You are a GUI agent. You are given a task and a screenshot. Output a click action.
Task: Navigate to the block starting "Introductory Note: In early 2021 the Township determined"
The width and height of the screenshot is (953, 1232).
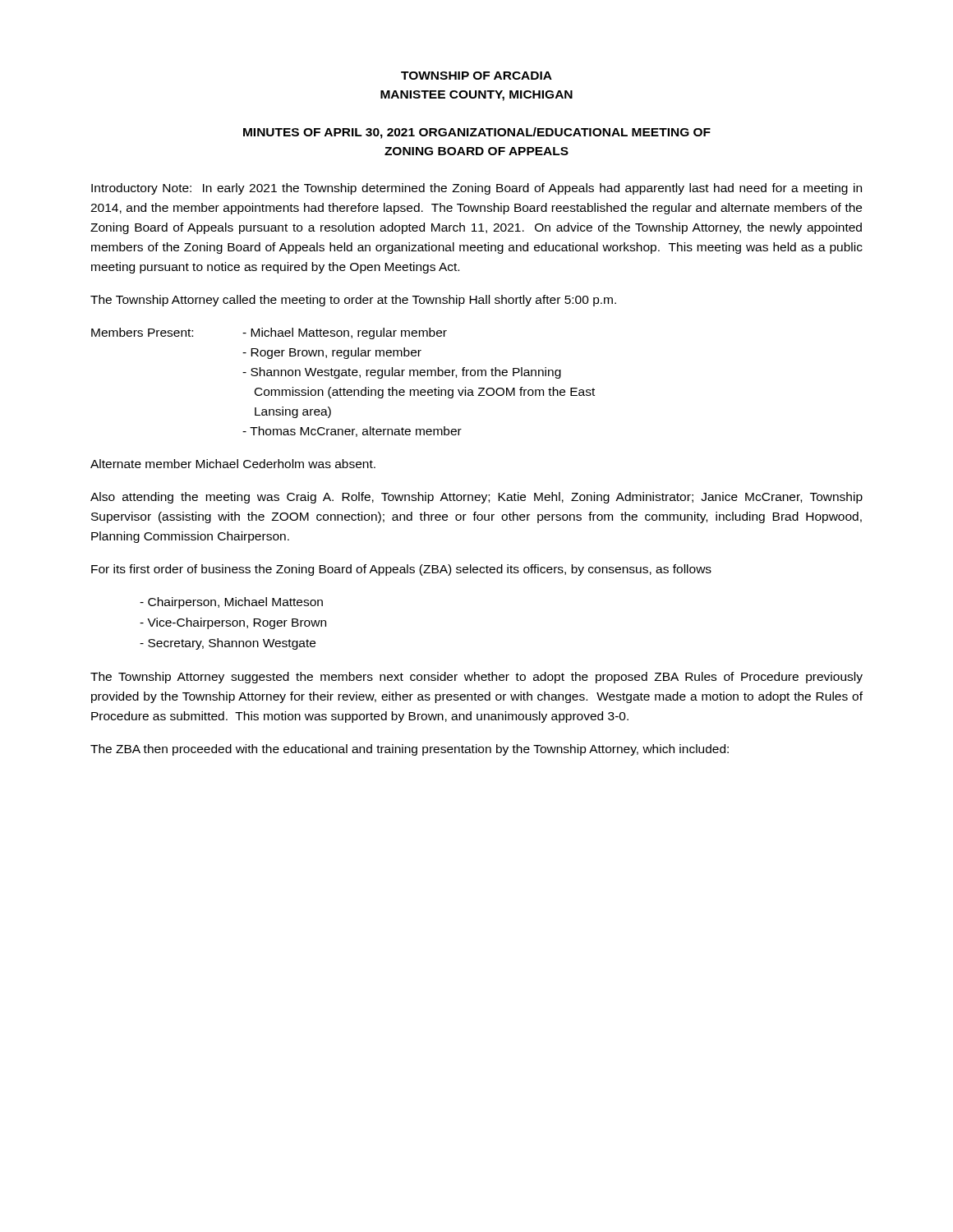[476, 227]
